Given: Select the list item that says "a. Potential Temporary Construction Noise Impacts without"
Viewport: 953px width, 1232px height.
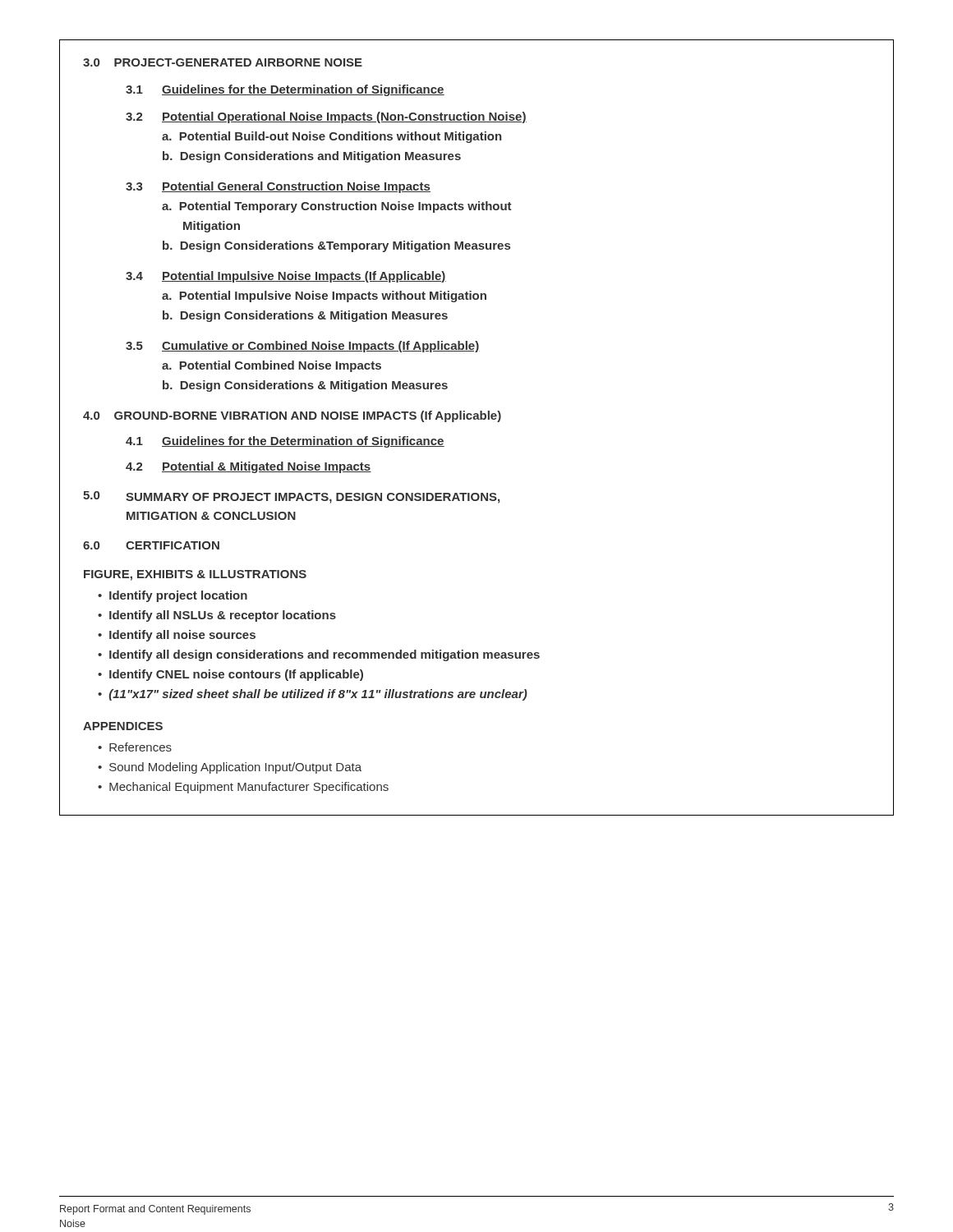Looking at the screenshot, I should point(337,216).
